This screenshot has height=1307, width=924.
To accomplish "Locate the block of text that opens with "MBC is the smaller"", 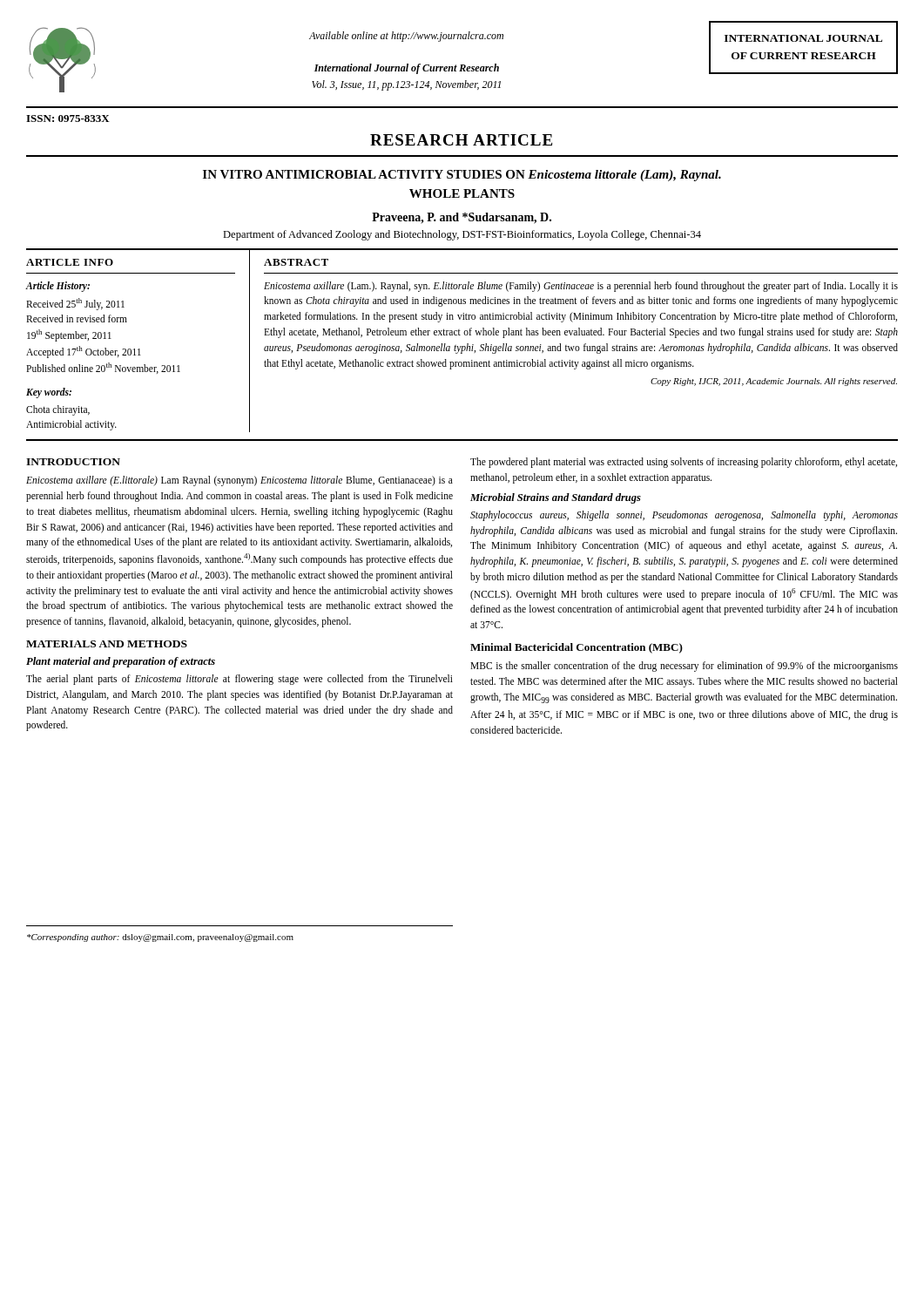I will click(684, 698).
